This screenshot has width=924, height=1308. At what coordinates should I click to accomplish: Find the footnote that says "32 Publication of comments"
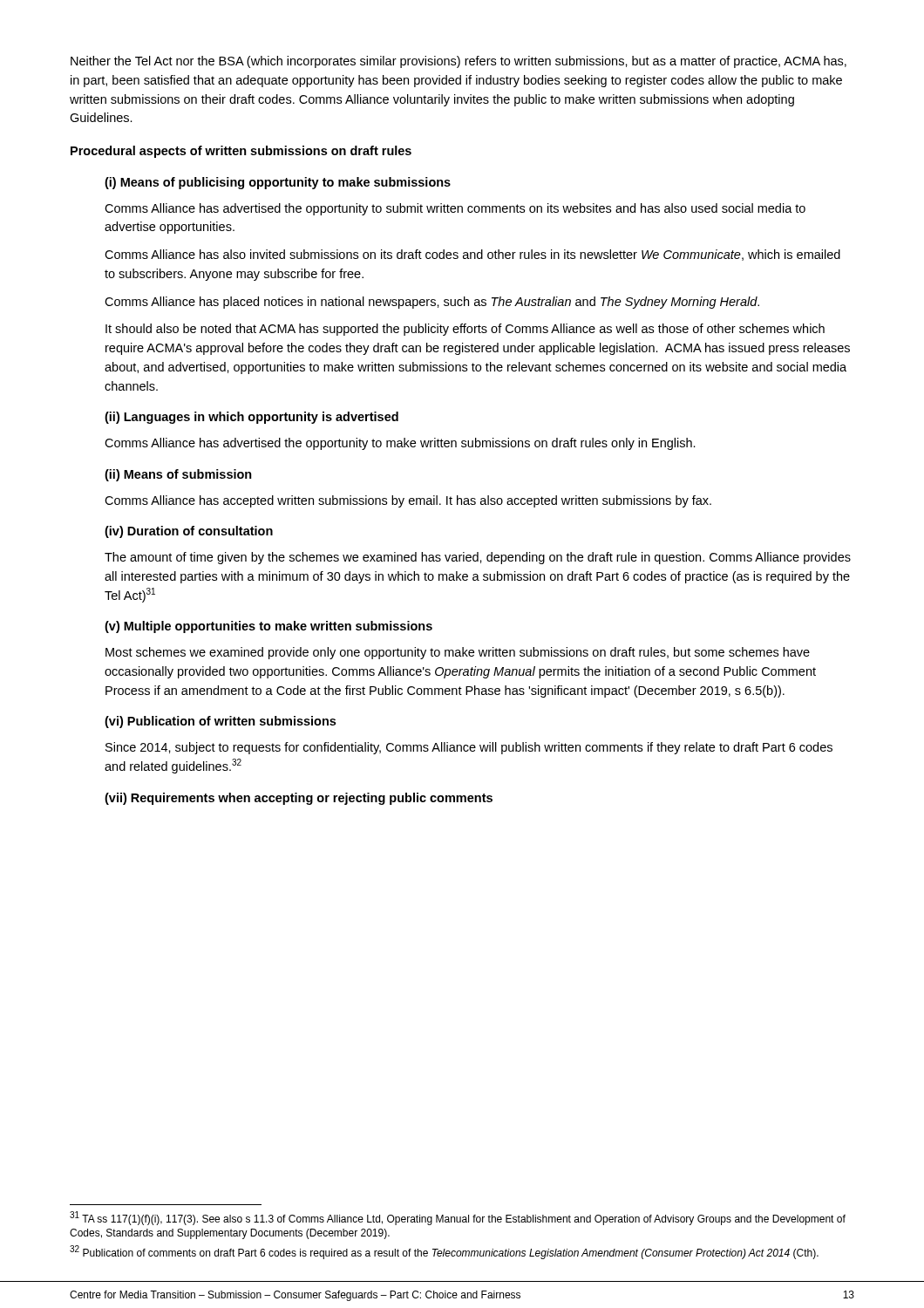coord(462,1254)
